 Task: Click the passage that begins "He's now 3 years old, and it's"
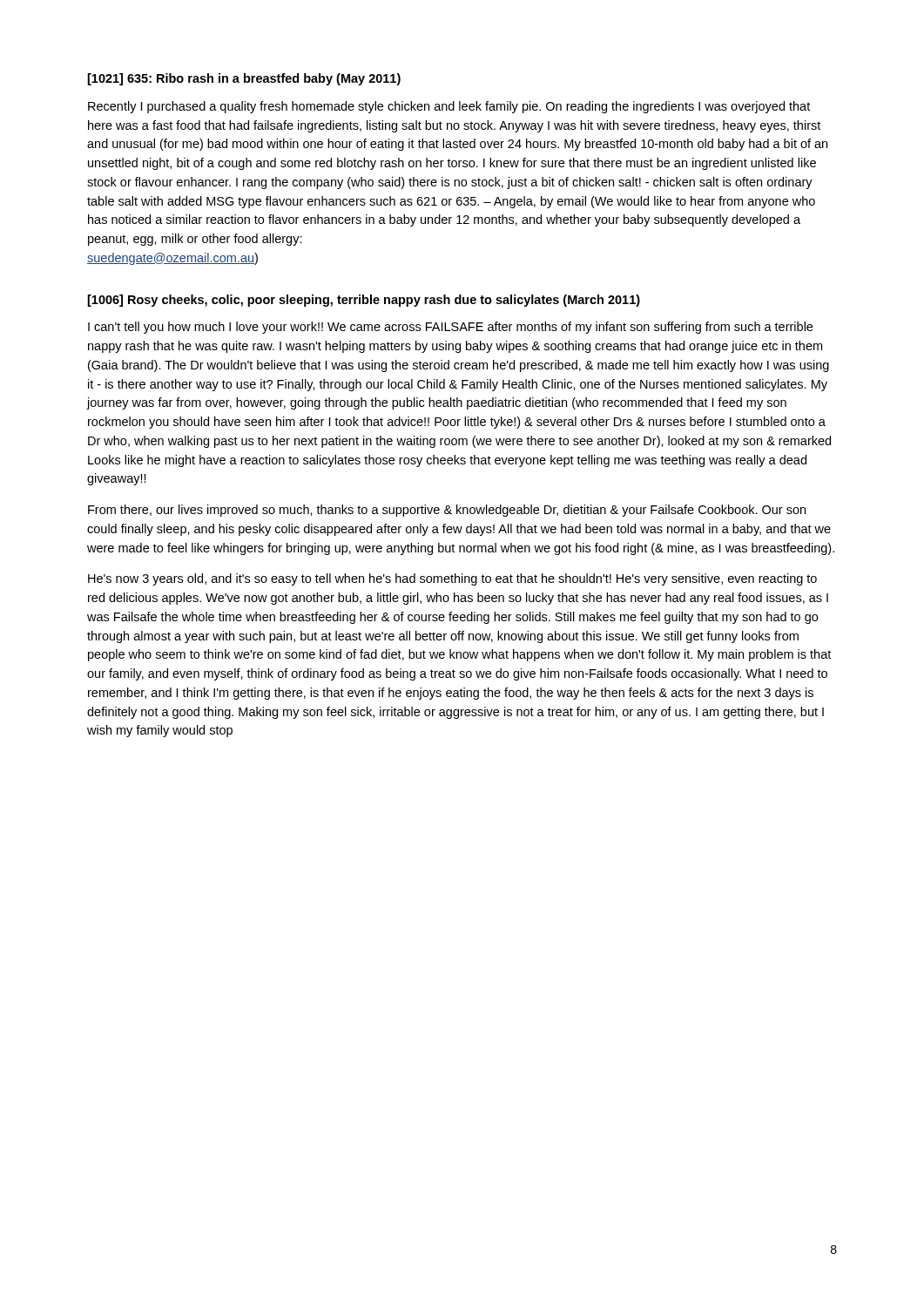[x=459, y=655]
